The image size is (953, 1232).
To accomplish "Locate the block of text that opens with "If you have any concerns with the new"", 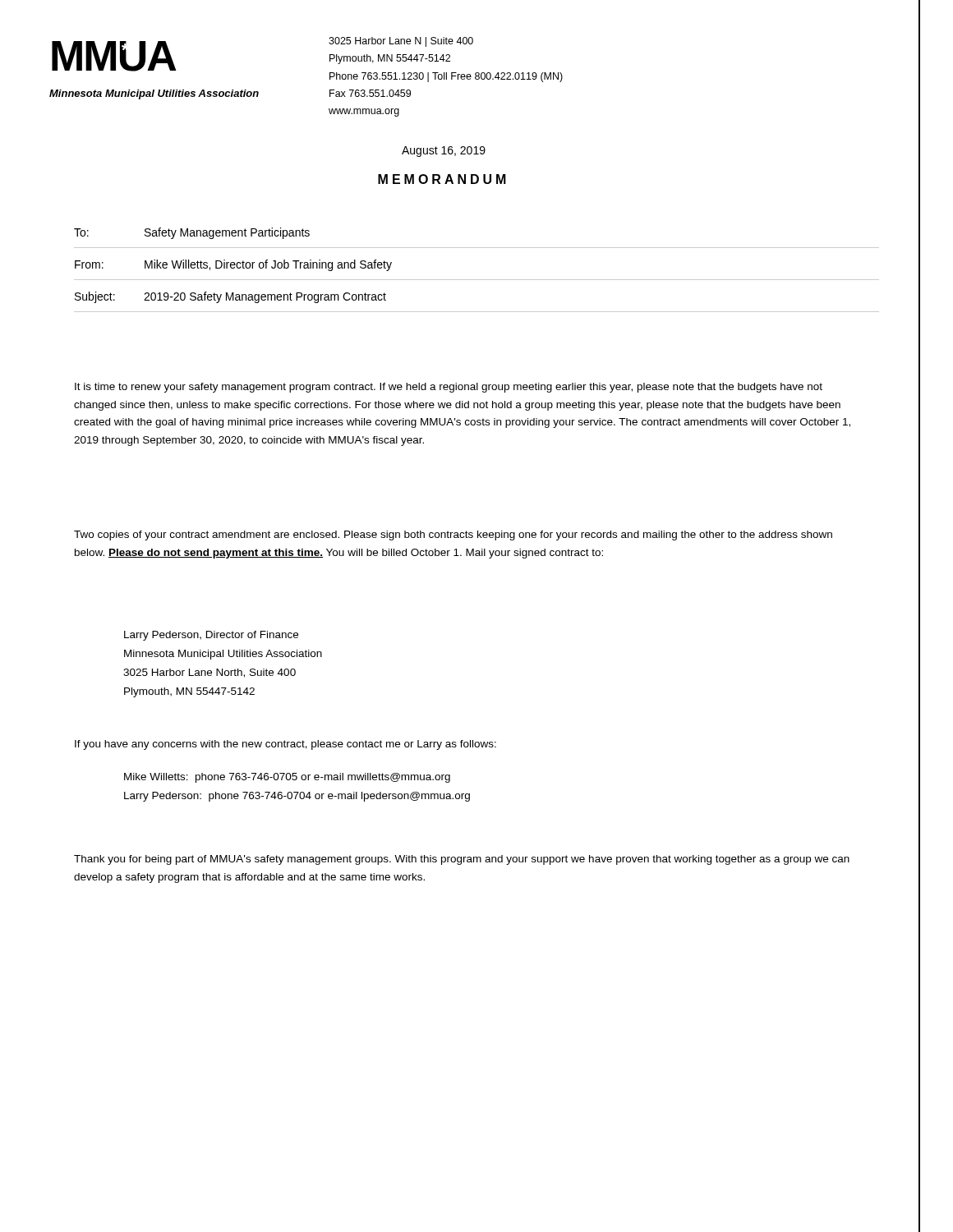I will tap(285, 744).
